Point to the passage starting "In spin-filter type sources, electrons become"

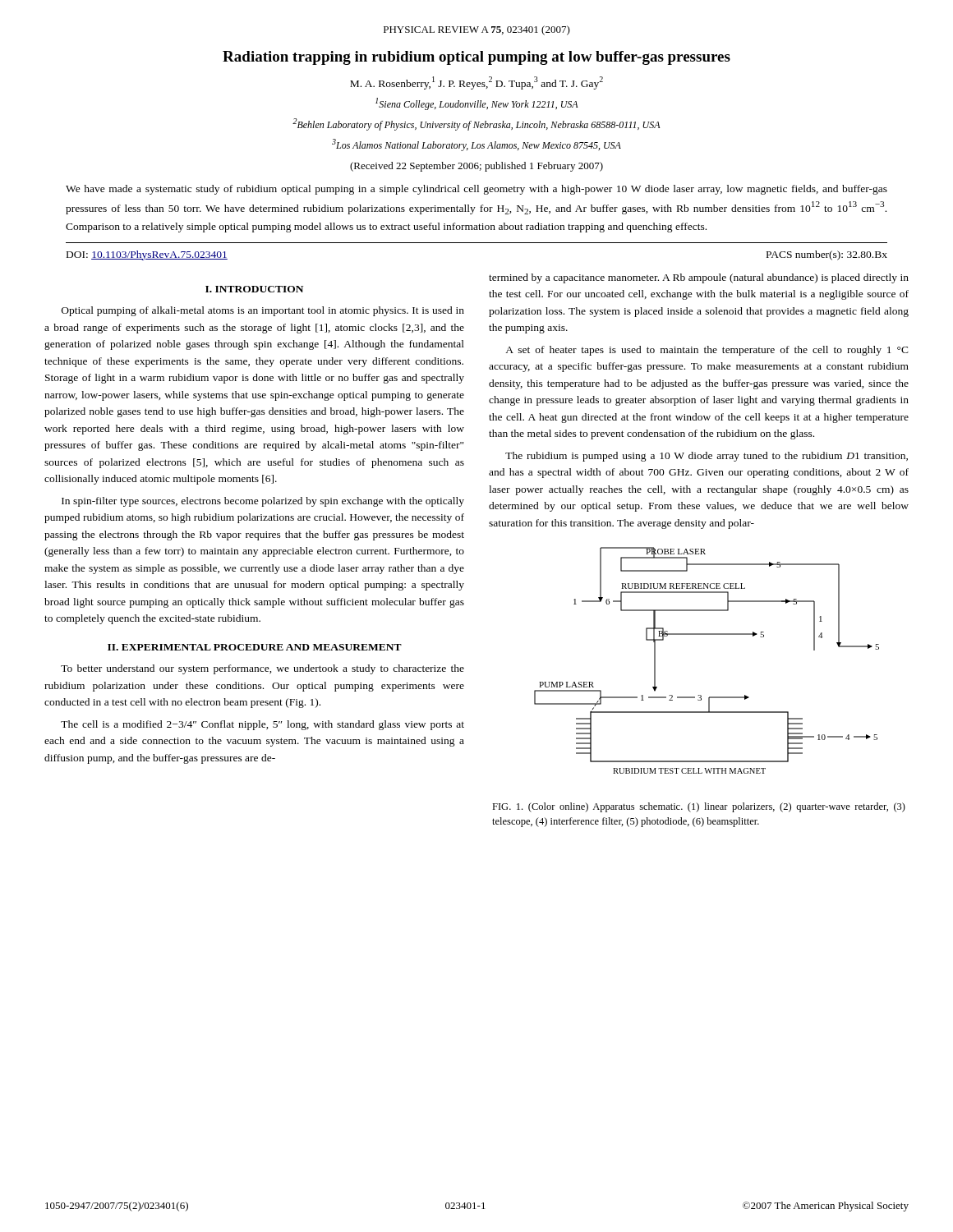coord(254,559)
